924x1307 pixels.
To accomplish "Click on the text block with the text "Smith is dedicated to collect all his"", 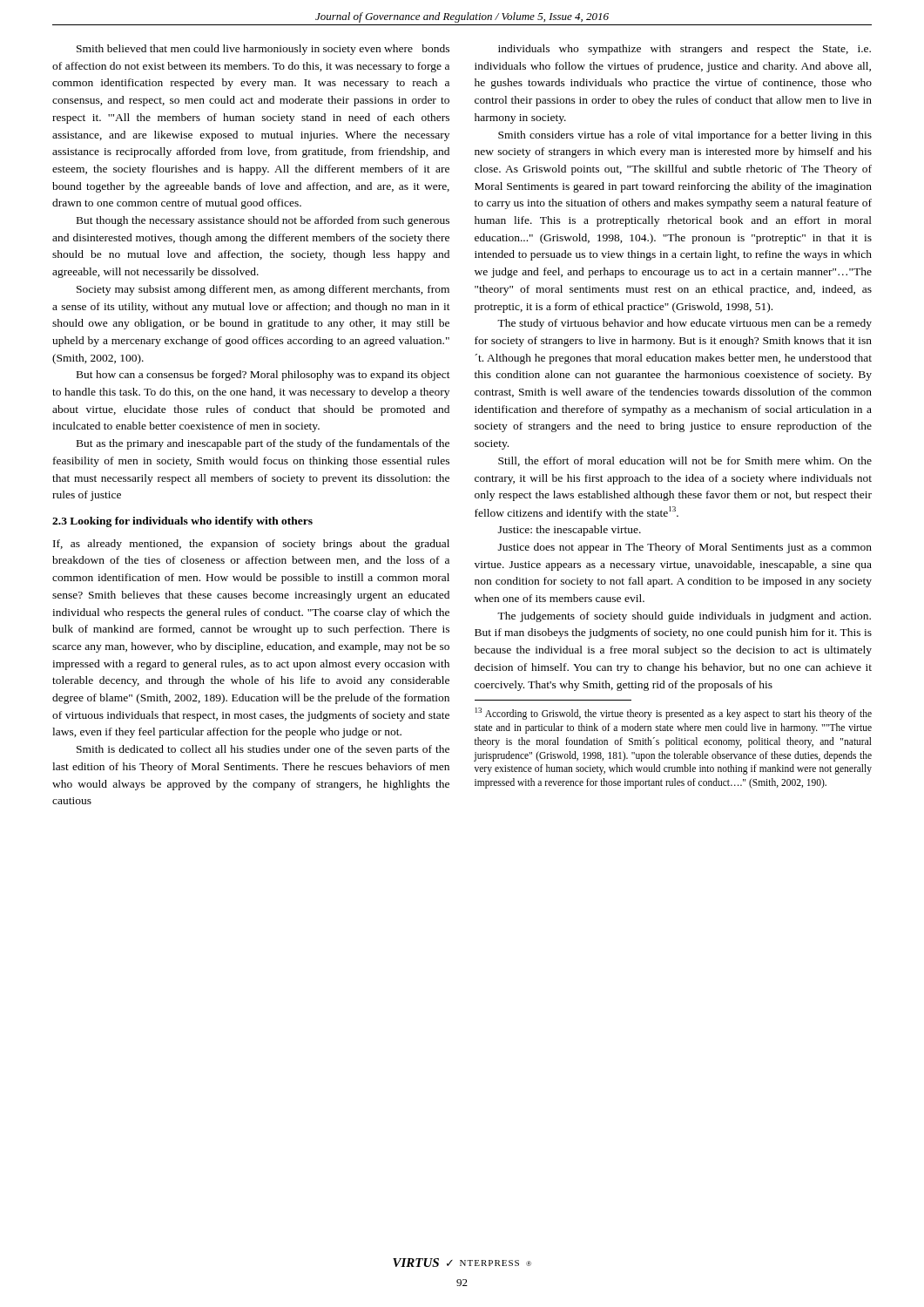I will 251,775.
